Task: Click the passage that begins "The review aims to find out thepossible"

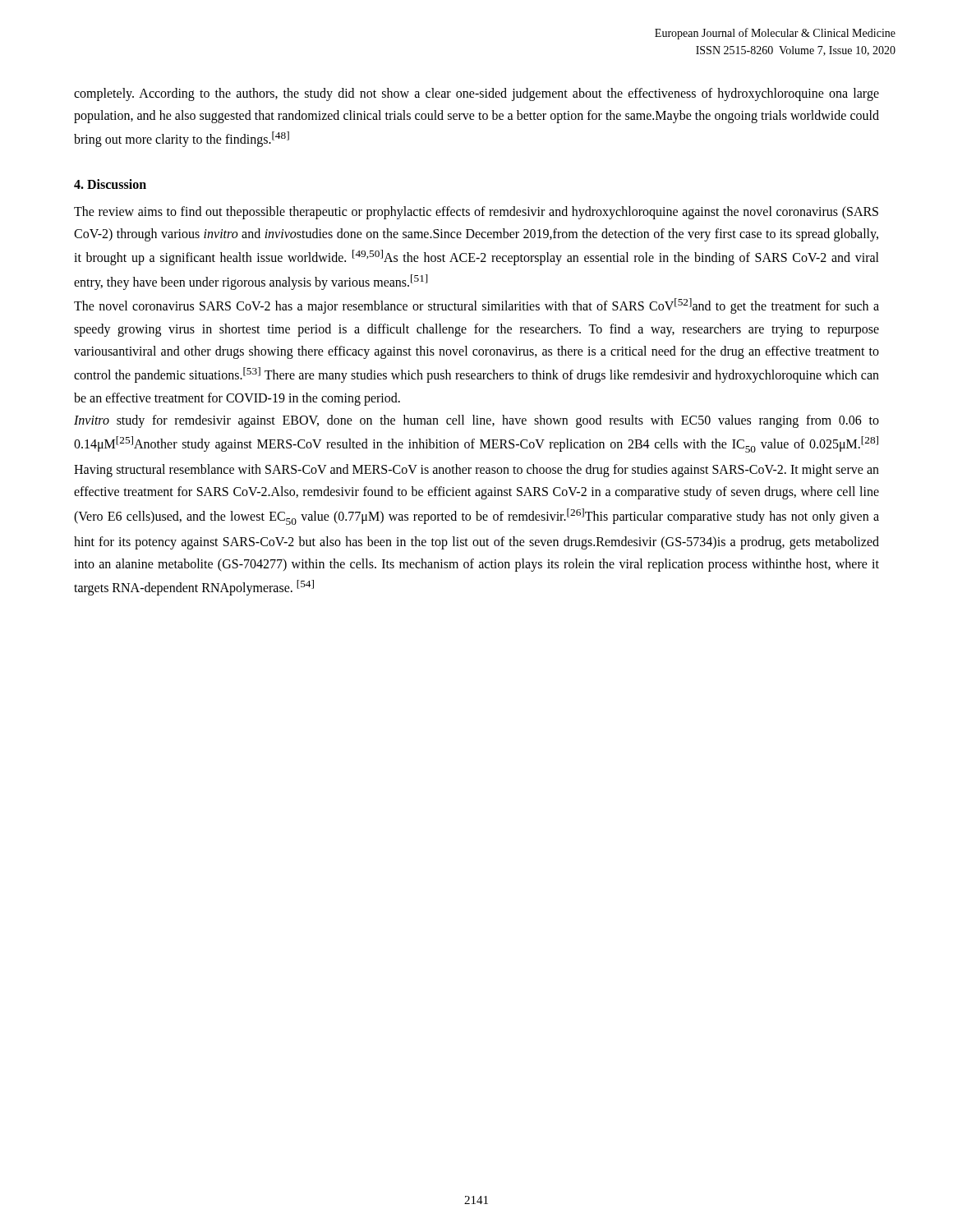Action: [476, 247]
